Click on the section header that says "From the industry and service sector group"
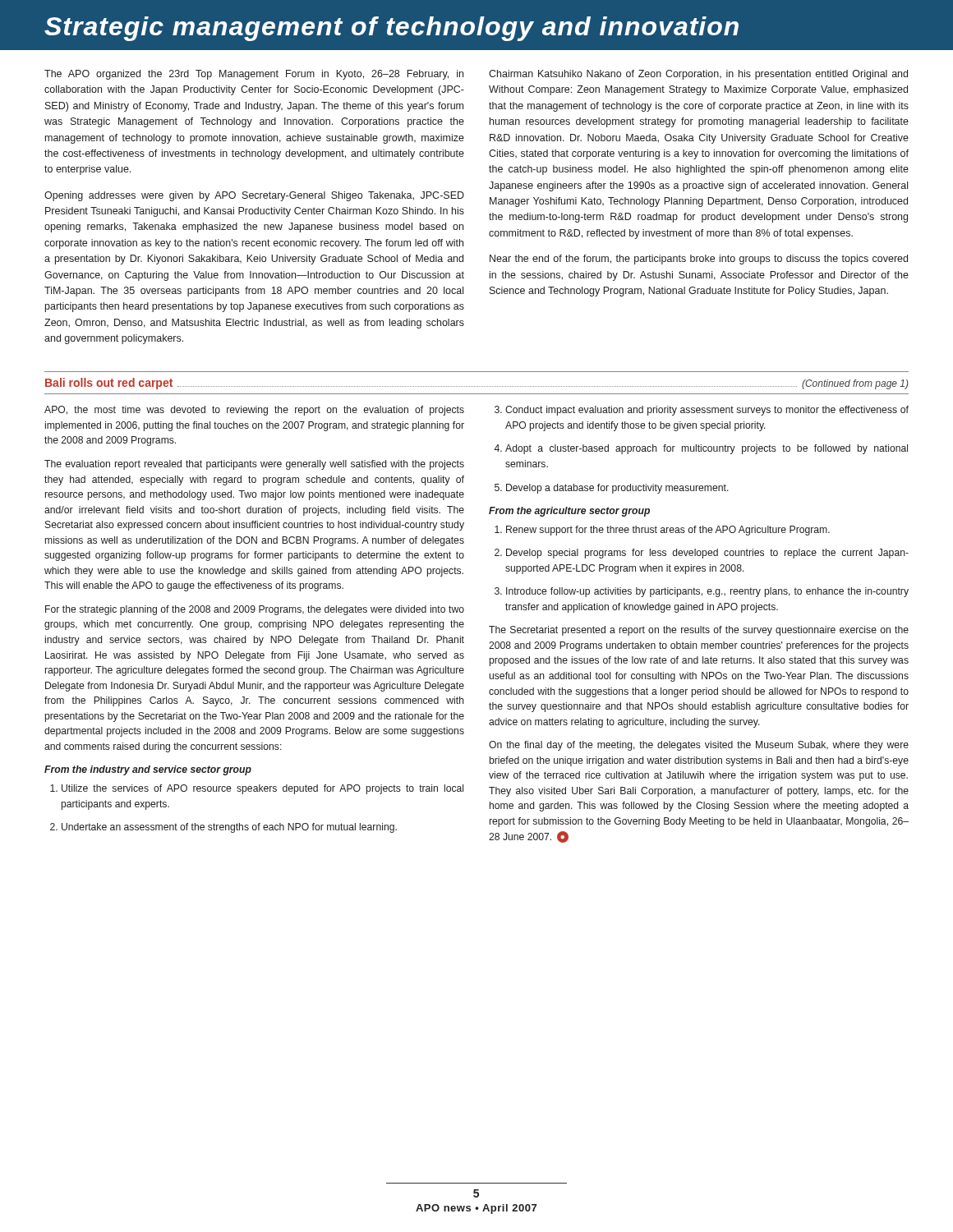The width and height of the screenshot is (953, 1232). [x=148, y=770]
